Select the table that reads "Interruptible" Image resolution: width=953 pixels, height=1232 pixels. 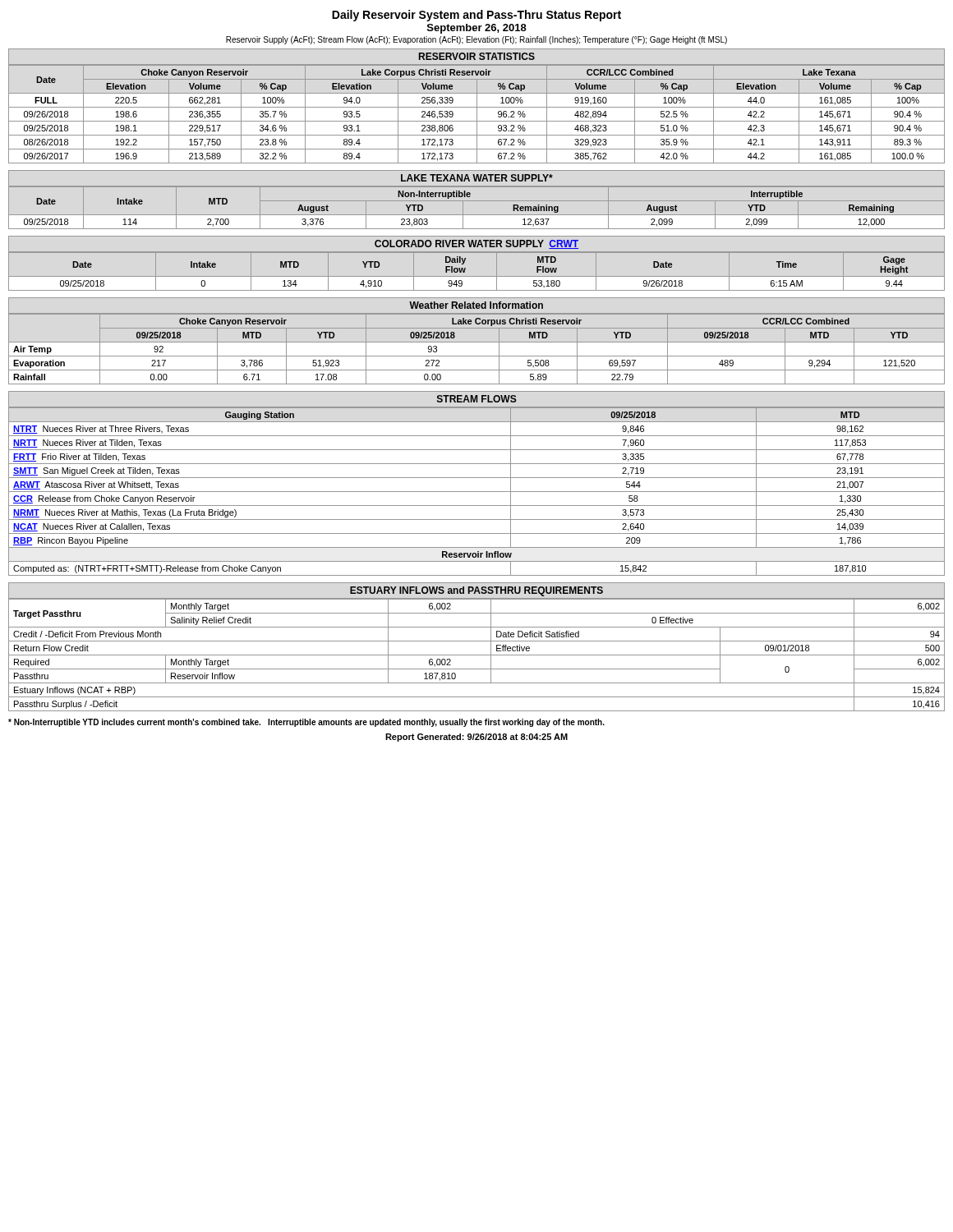pyautogui.click(x=476, y=208)
